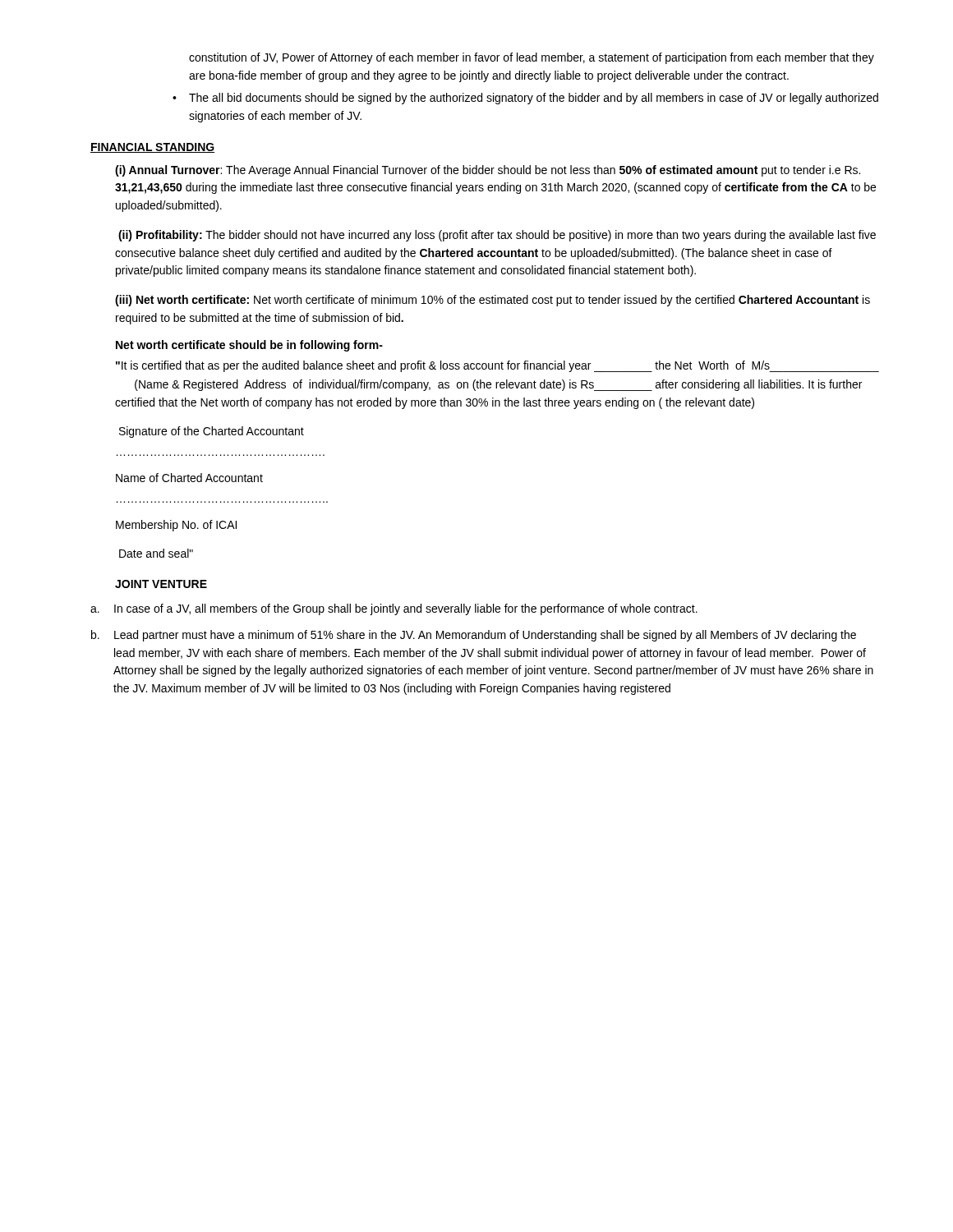This screenshot has height=1232, width=953.
Task: Point to the text starting "a. In case of a JV, all members"
Action: tap(394, 610)
